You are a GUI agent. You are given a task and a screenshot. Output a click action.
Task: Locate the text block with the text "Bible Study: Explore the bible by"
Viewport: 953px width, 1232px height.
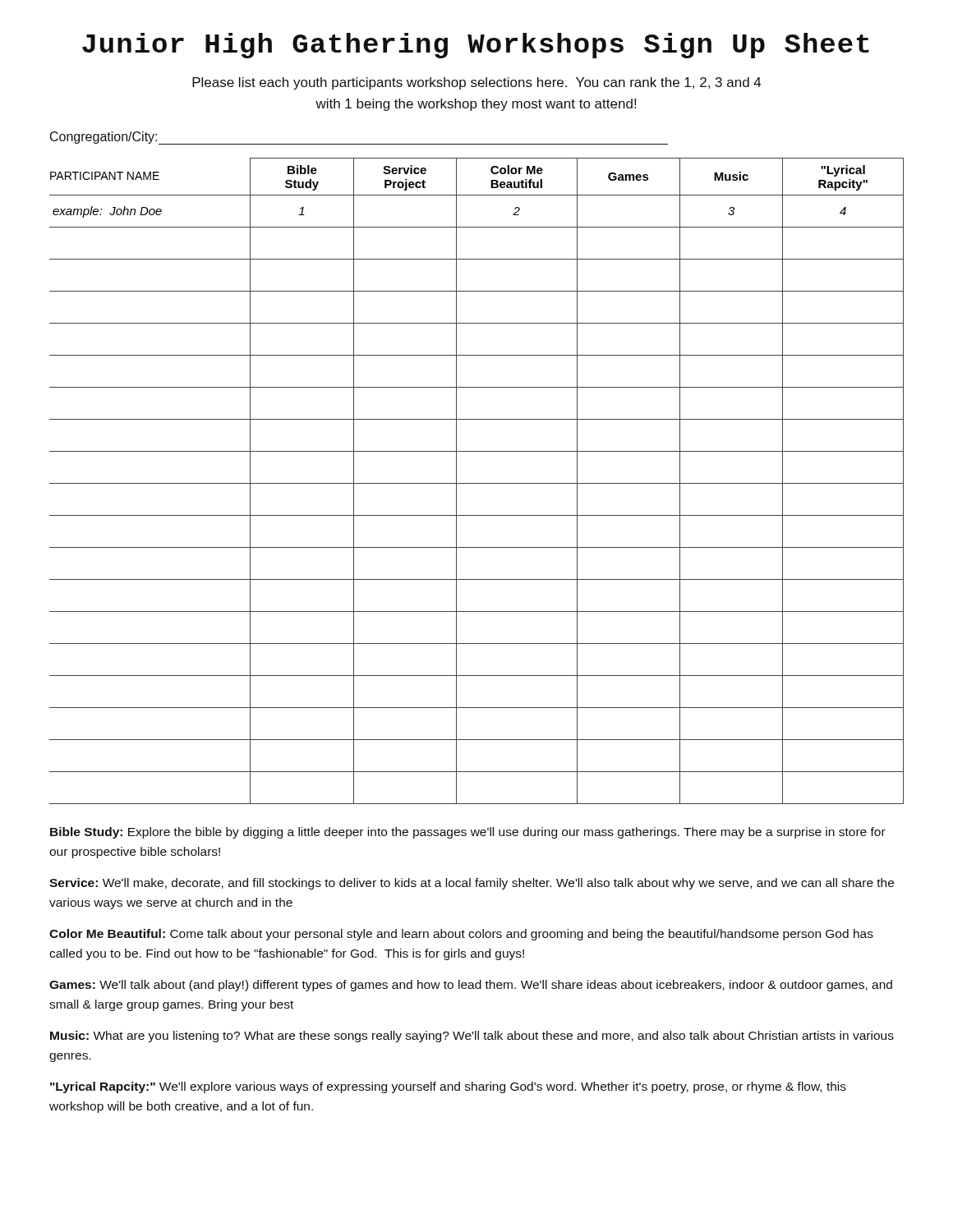(467, 841)
